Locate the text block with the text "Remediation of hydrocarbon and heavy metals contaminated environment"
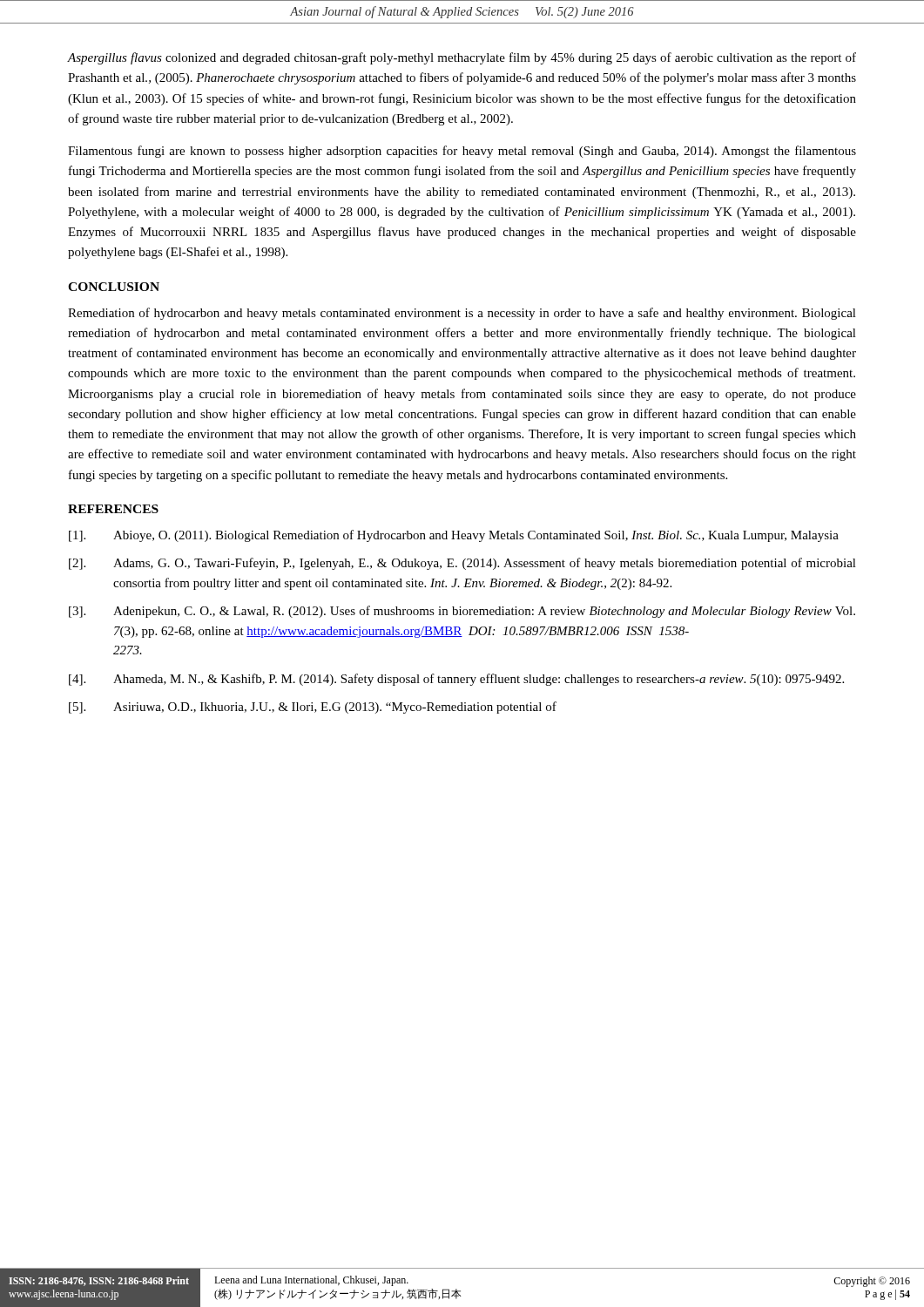Screen dimensions: 1307x924 point(462,394)
